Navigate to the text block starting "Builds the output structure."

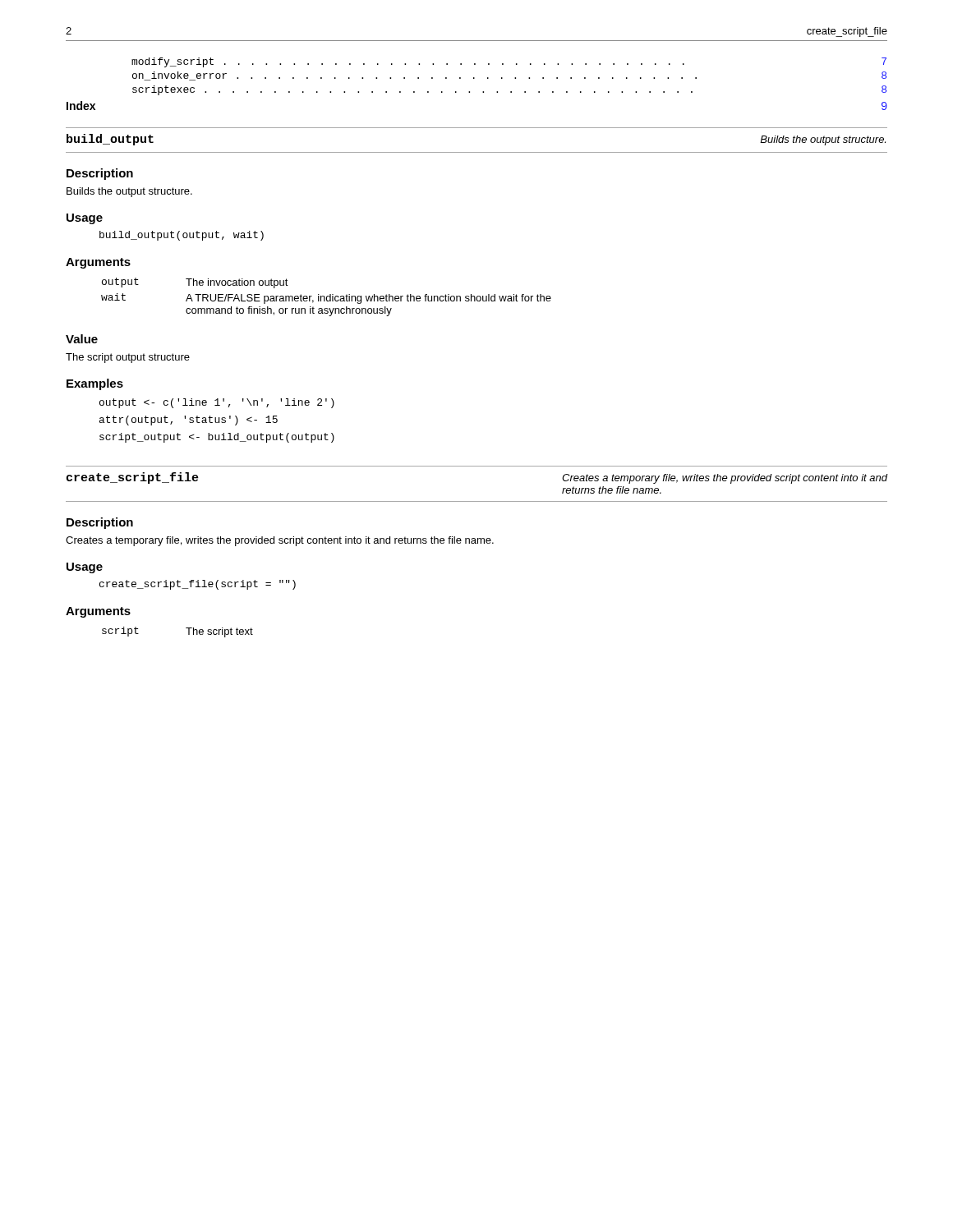click(129, 191)
